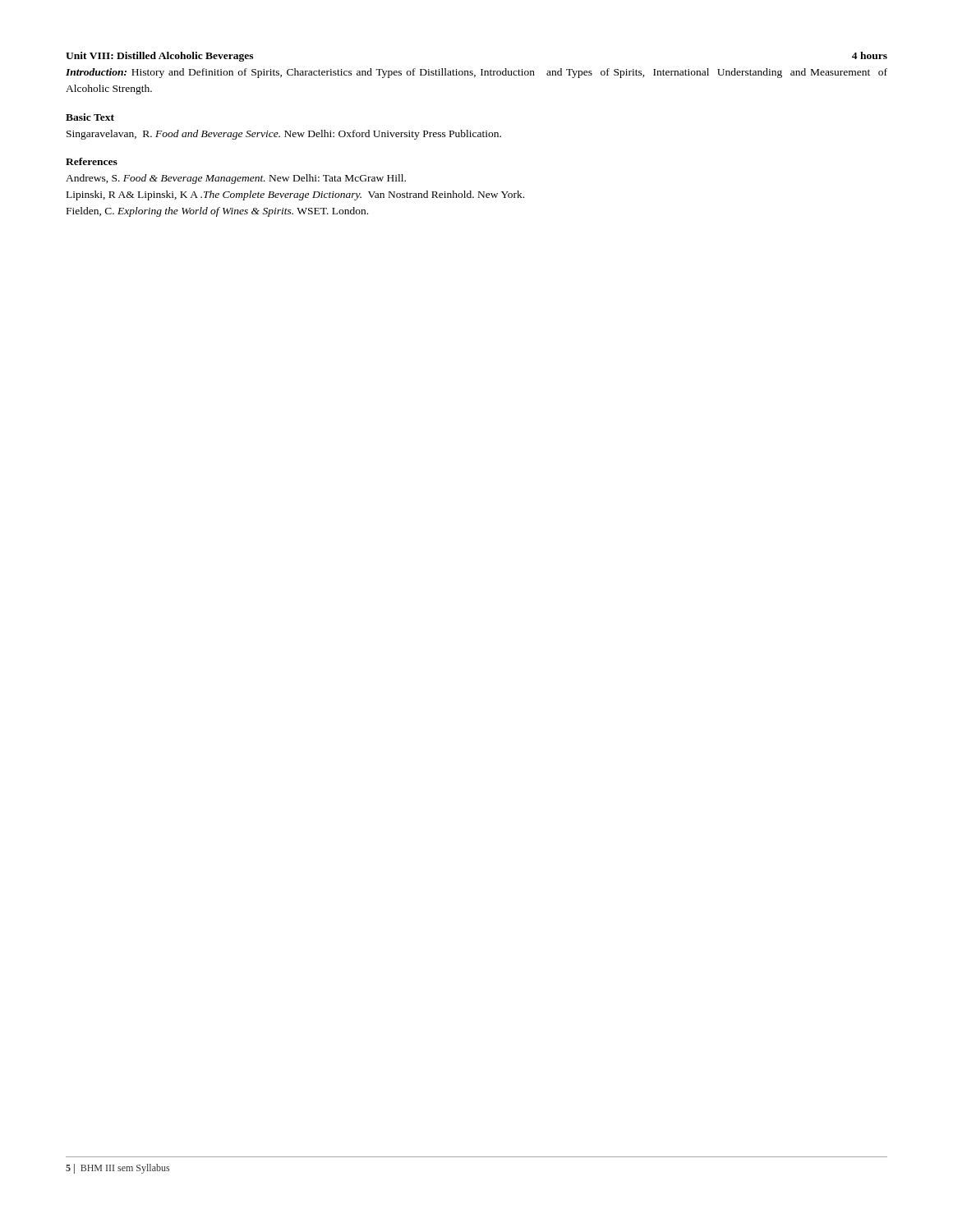Click on the text block starting "Andrews, S. Food & Beverage Management. New"
Viewport: 953px width, 1232px height.
click(x=295, y=194)
